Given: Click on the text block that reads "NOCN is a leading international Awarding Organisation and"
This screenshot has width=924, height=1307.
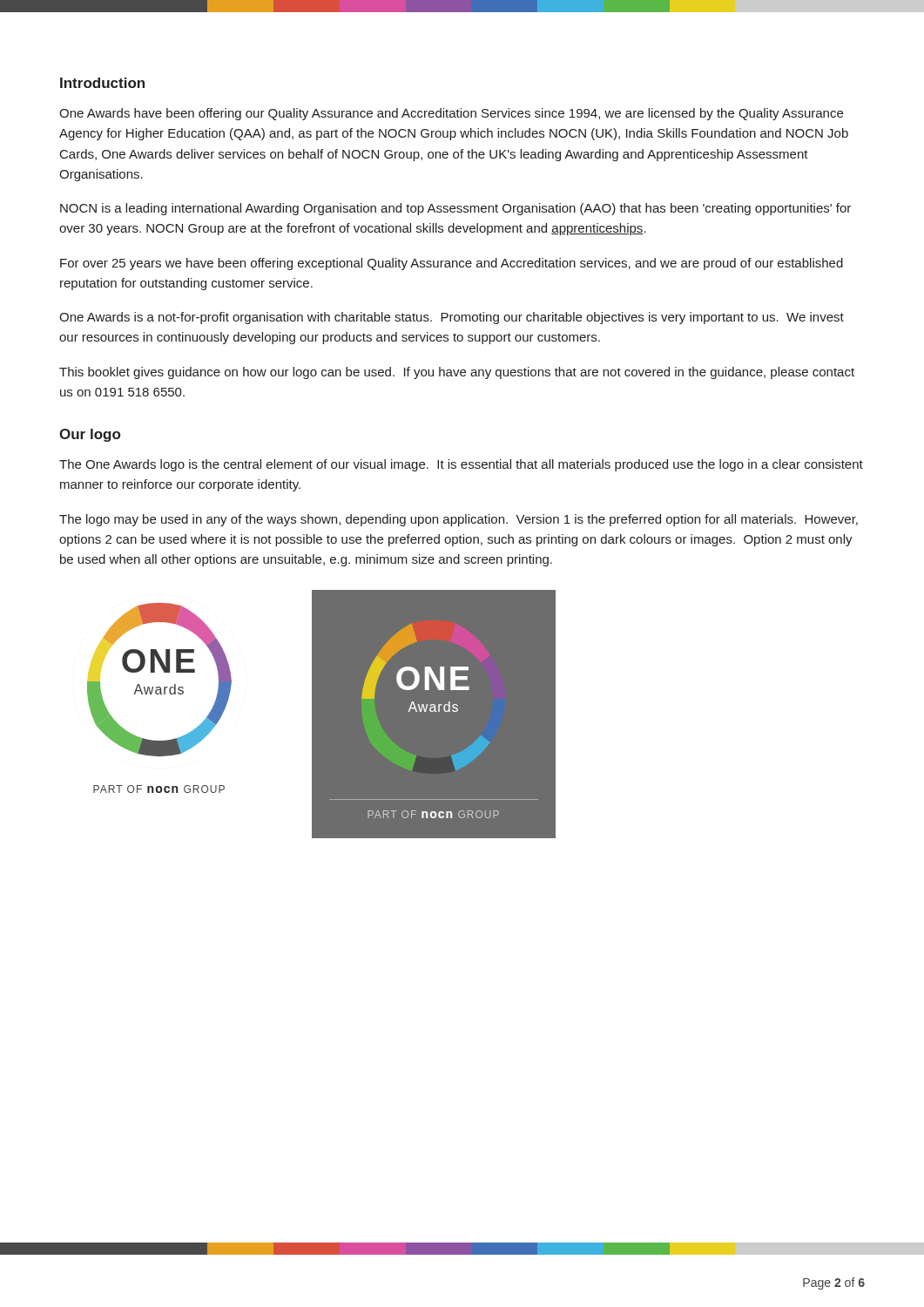Looking at the screenshot, I should [x=455, y=218].
